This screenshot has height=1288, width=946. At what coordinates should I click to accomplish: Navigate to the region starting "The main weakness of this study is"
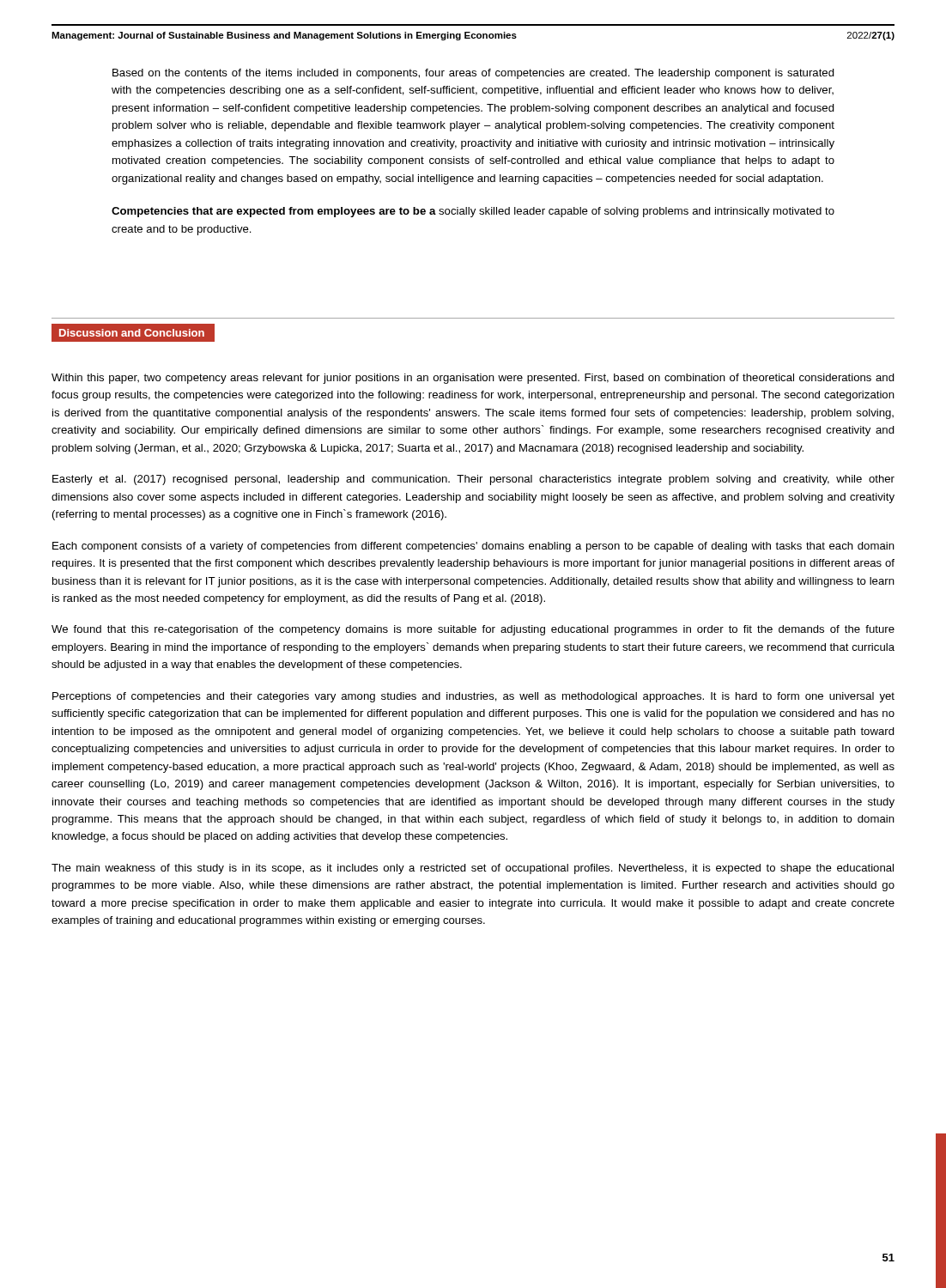tap(473, 894)
